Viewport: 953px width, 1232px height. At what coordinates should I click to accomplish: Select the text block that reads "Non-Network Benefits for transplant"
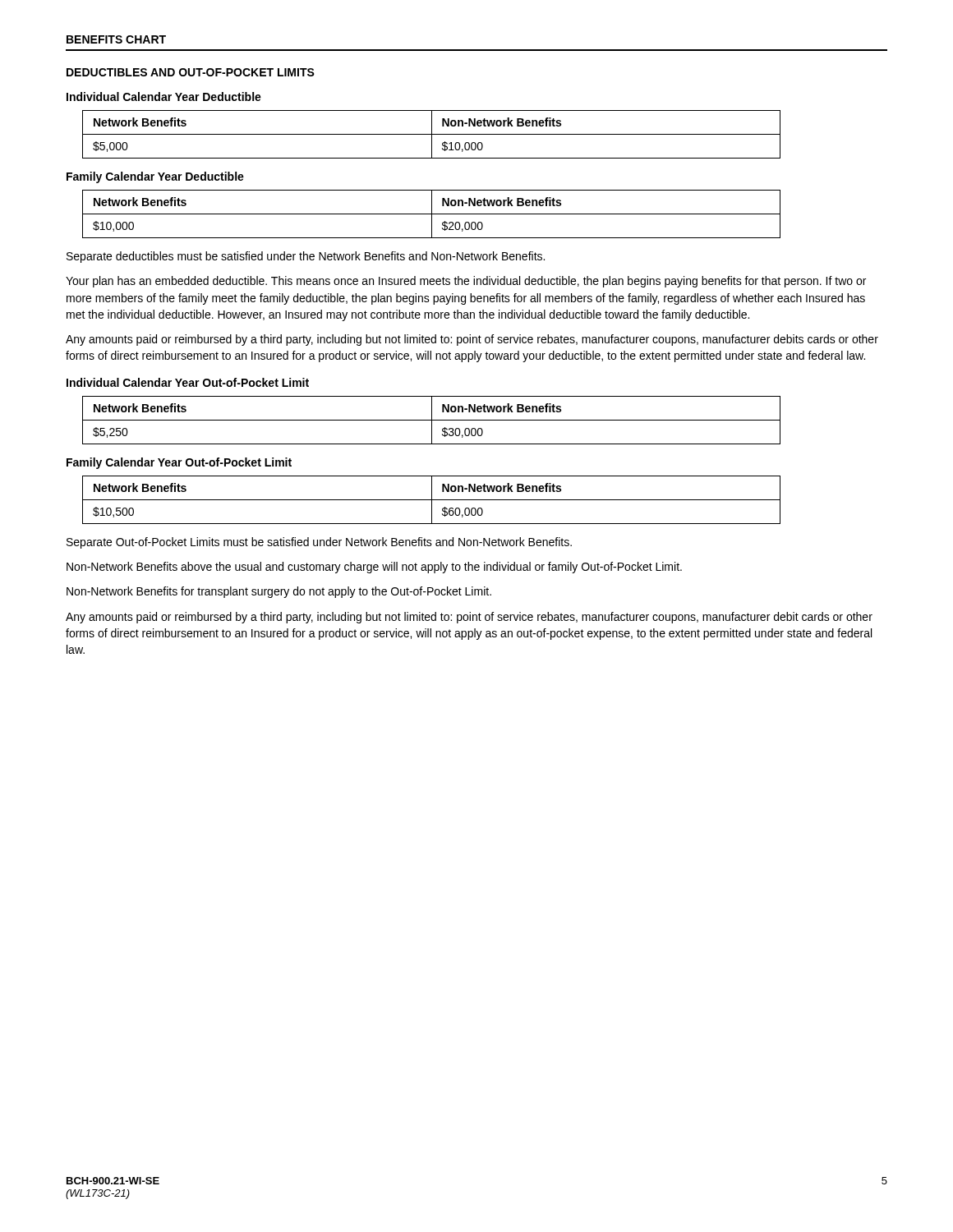(279, 592)
